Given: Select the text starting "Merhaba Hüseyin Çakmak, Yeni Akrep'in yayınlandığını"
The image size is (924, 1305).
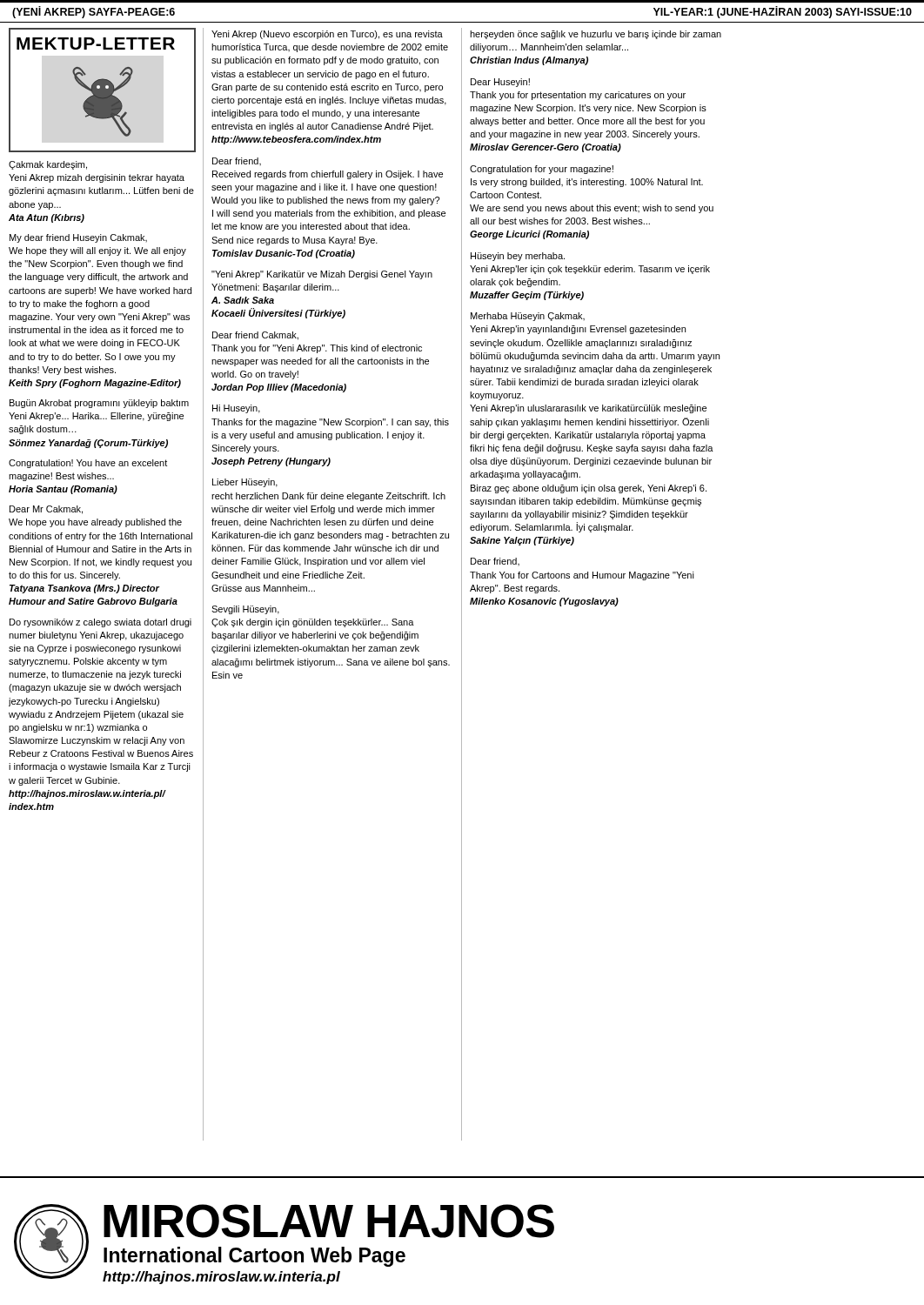Looking at the screenshot, I should pyautogui.click(x=595, y=428).
